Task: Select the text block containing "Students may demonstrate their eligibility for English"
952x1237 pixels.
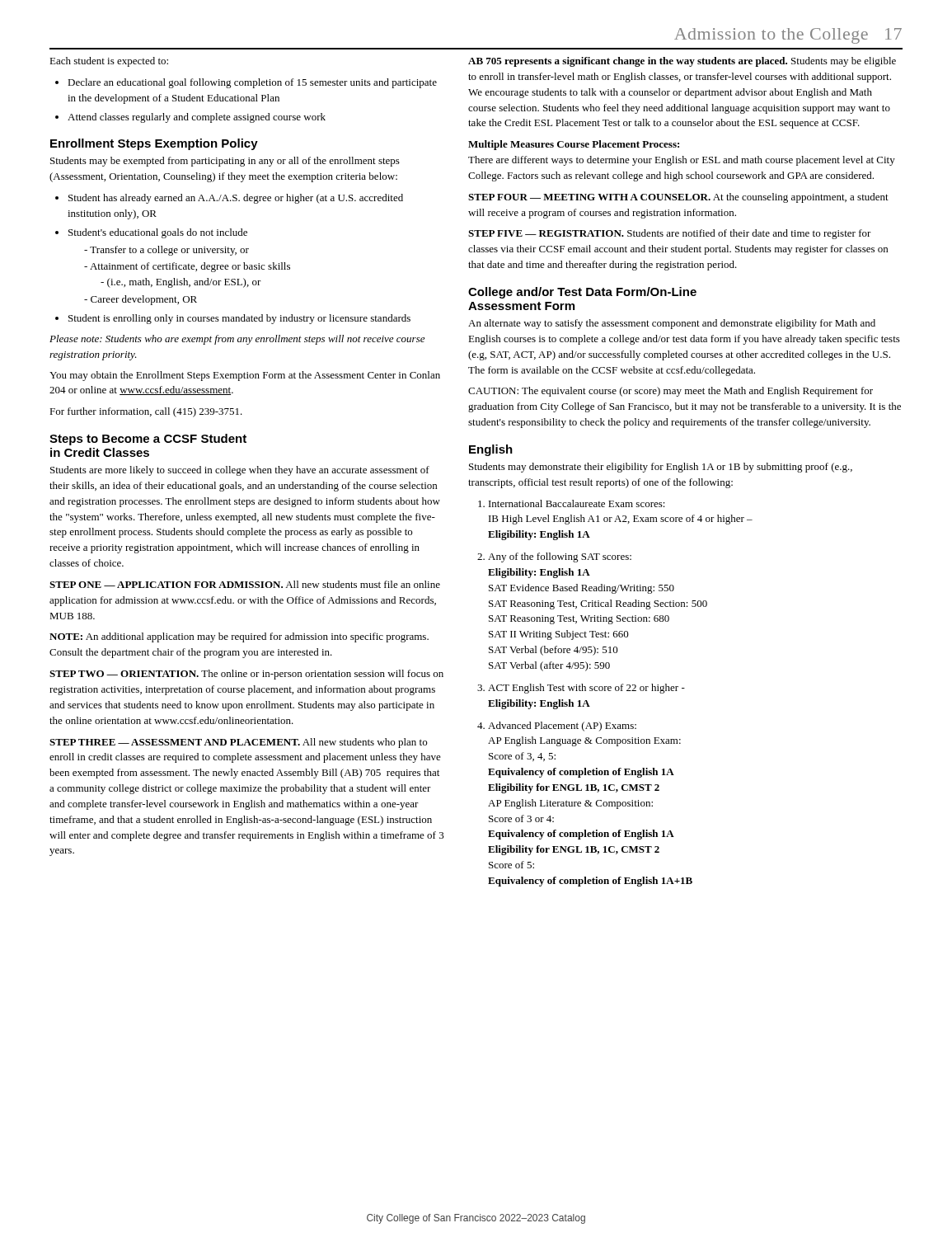Action: point(660,474)
